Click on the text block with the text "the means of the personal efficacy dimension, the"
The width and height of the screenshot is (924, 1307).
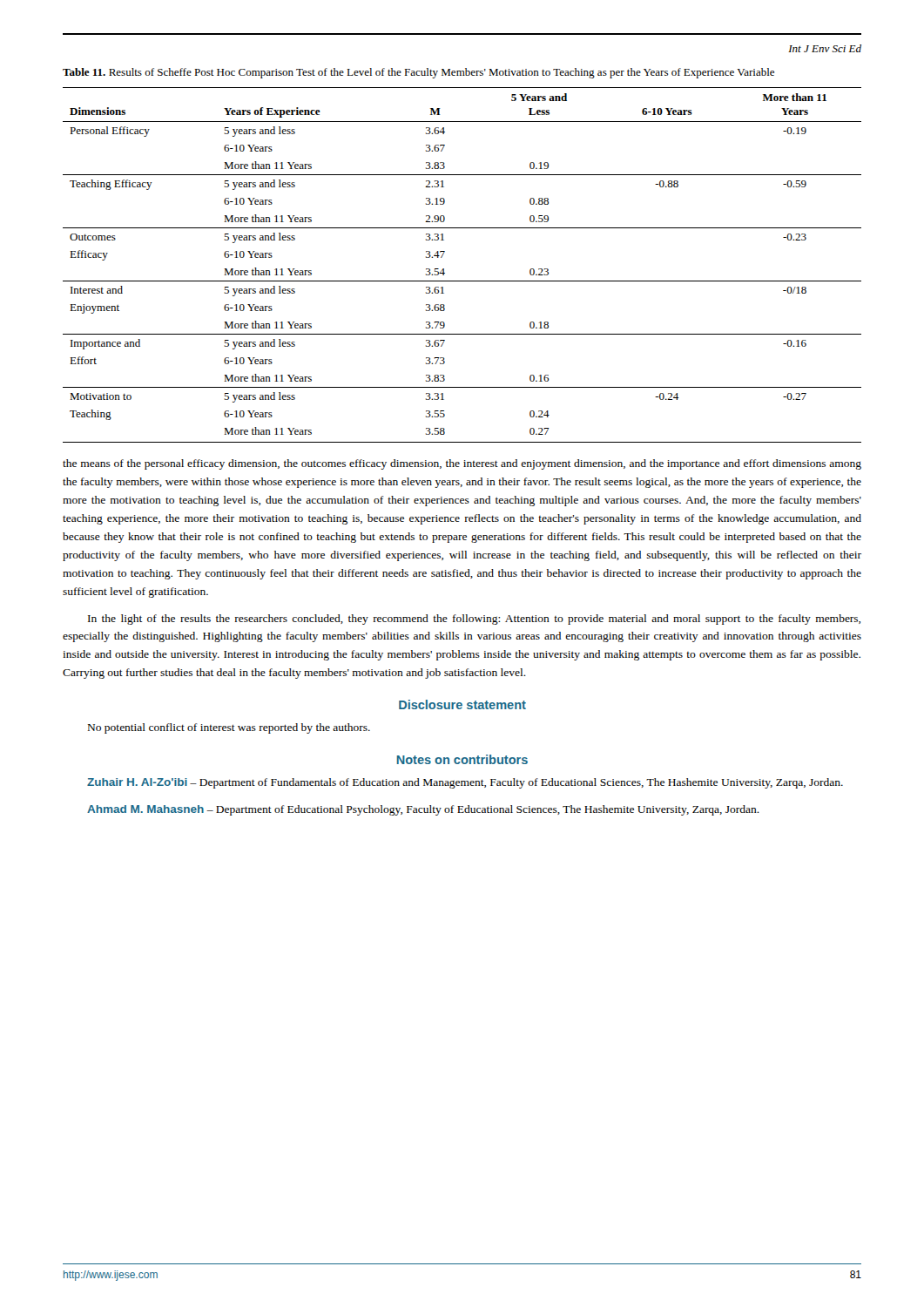point(462,527)
